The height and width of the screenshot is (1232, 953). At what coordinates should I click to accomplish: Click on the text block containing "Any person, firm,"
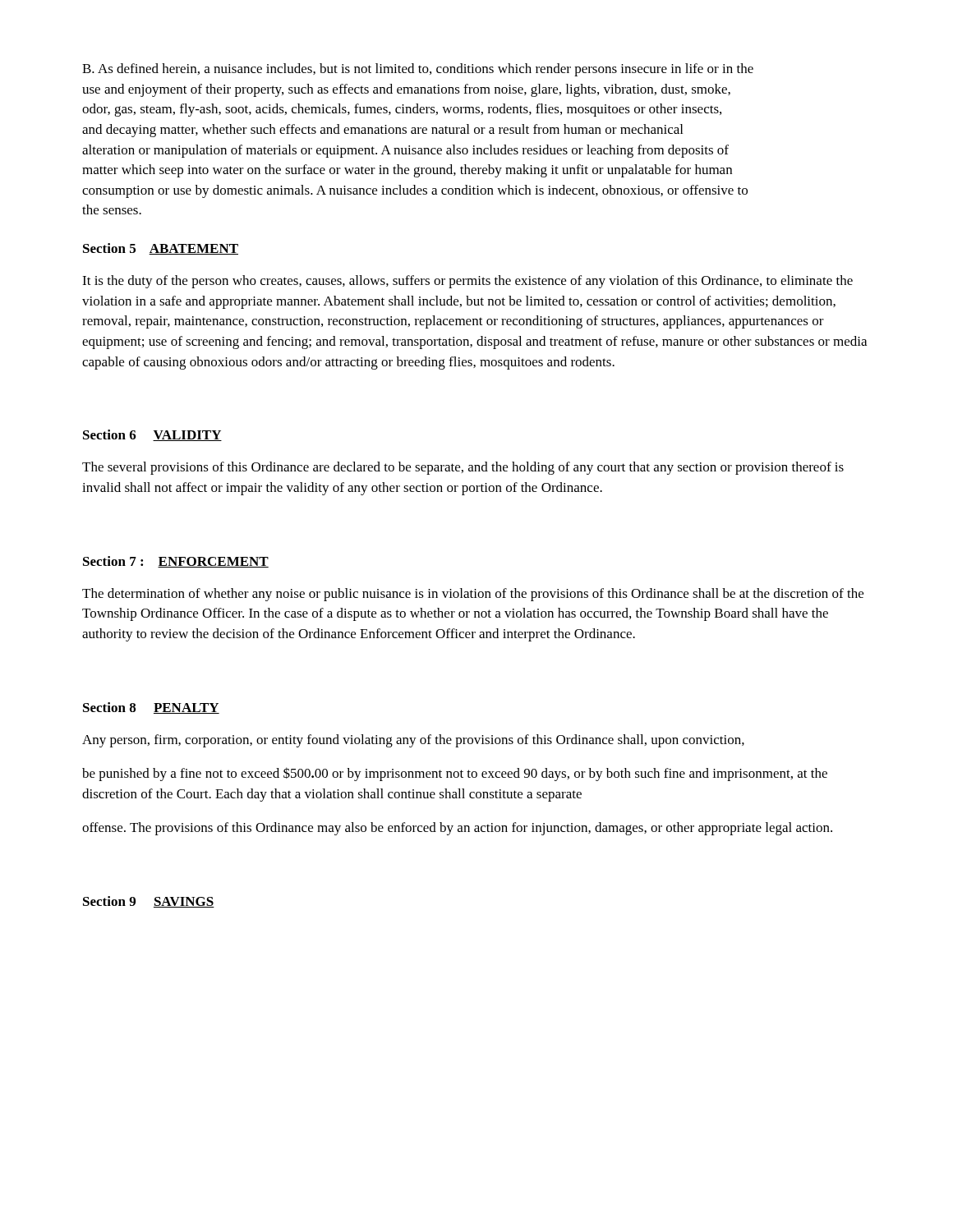tap(476, 784)
